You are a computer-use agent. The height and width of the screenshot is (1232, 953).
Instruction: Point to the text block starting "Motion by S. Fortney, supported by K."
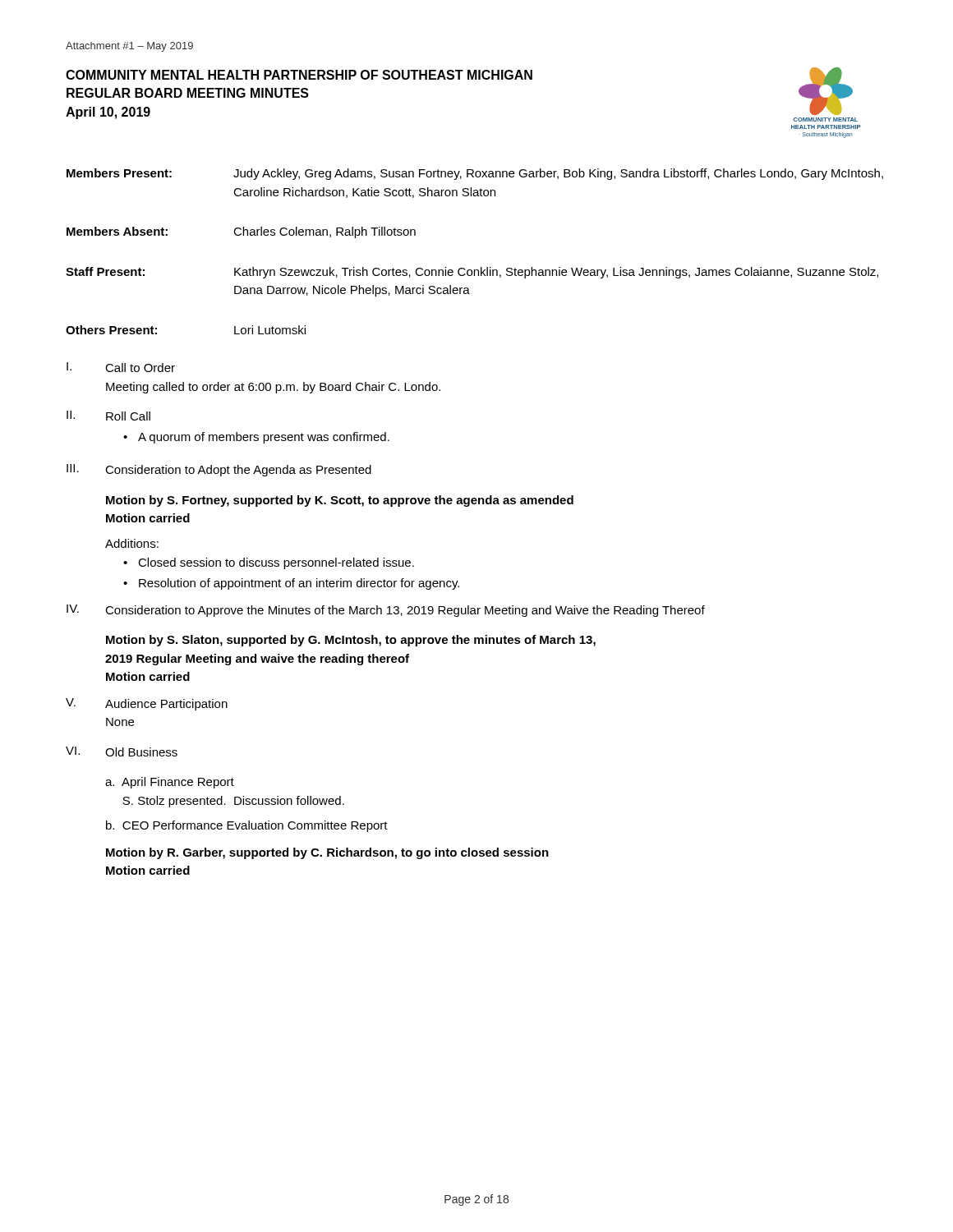(340, 509)
